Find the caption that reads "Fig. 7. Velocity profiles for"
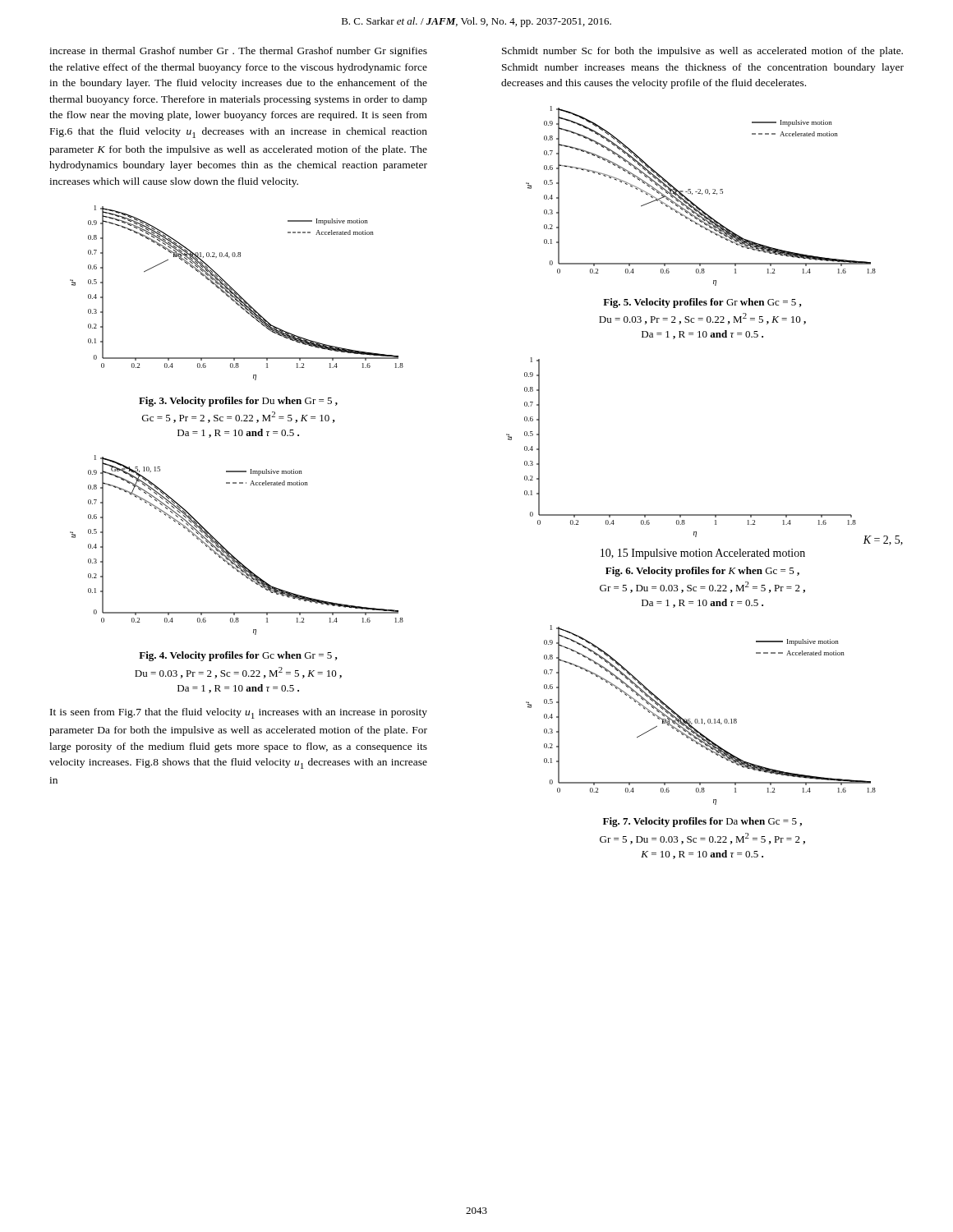953x1232 pixels. [x=702, y=838]
